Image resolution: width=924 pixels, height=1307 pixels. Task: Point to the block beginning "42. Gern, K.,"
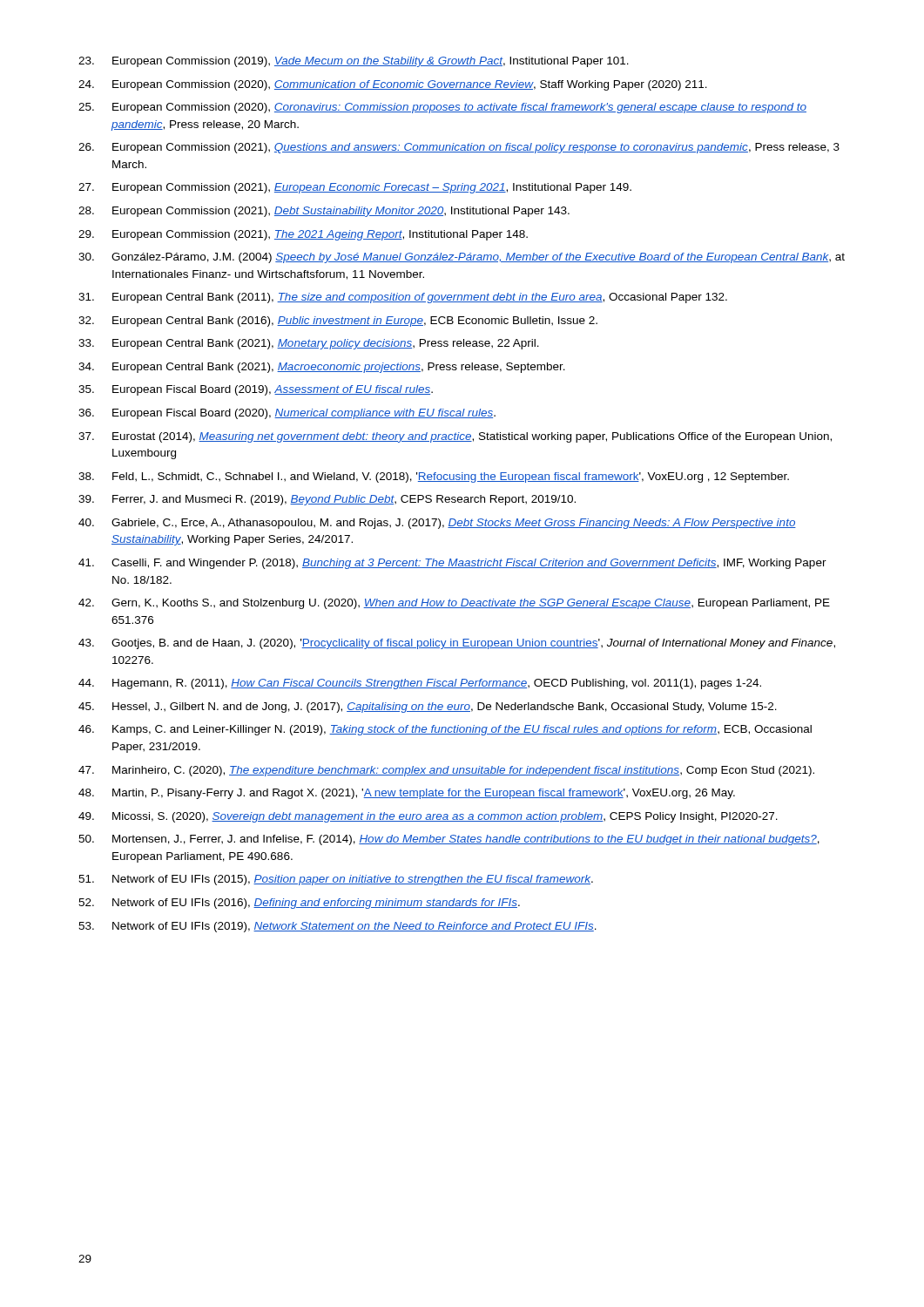(462, 611)
